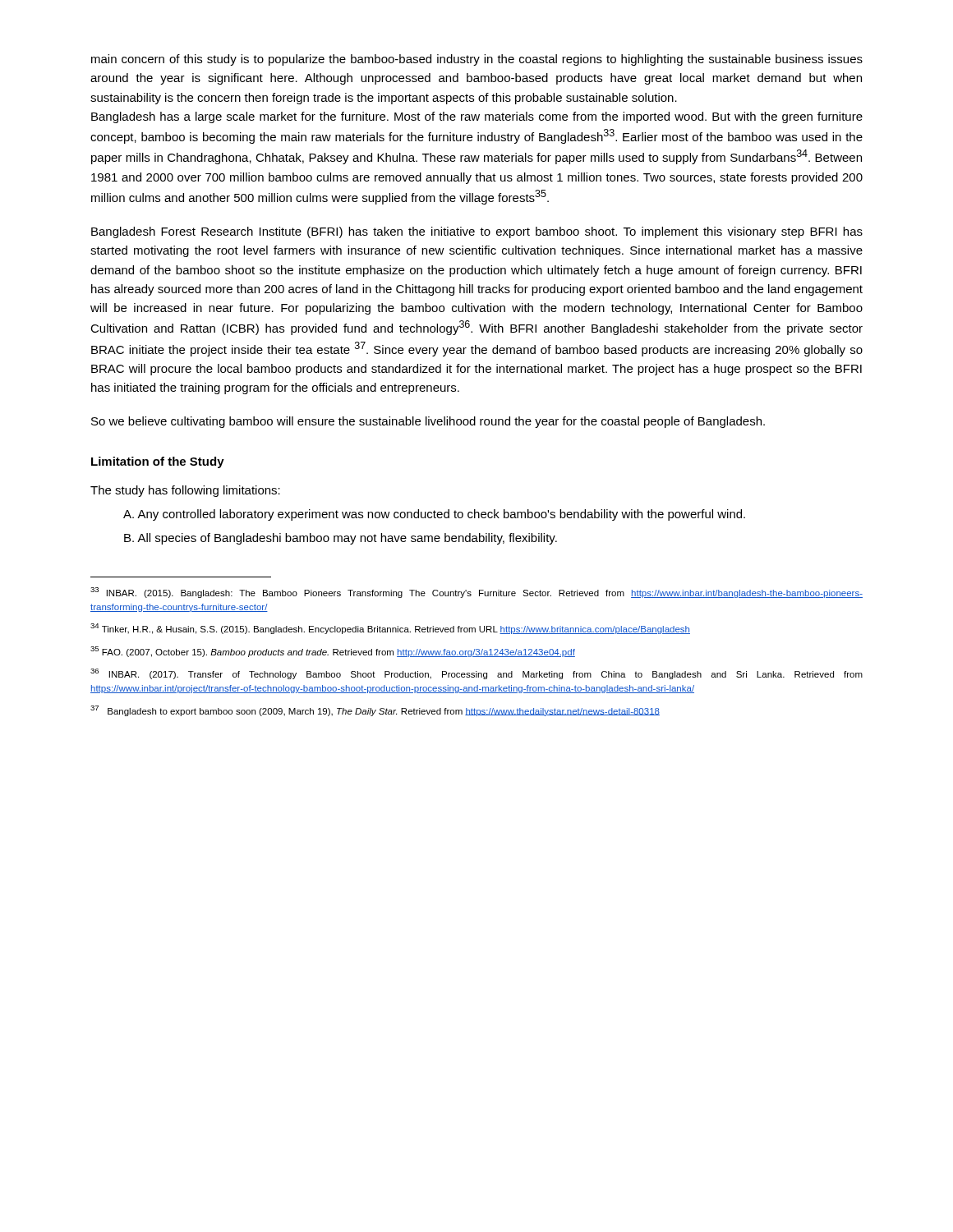Click on the list item that reads "A. Any controlled"
This screenshot has height=1232, width=953.
click(435, 514)
